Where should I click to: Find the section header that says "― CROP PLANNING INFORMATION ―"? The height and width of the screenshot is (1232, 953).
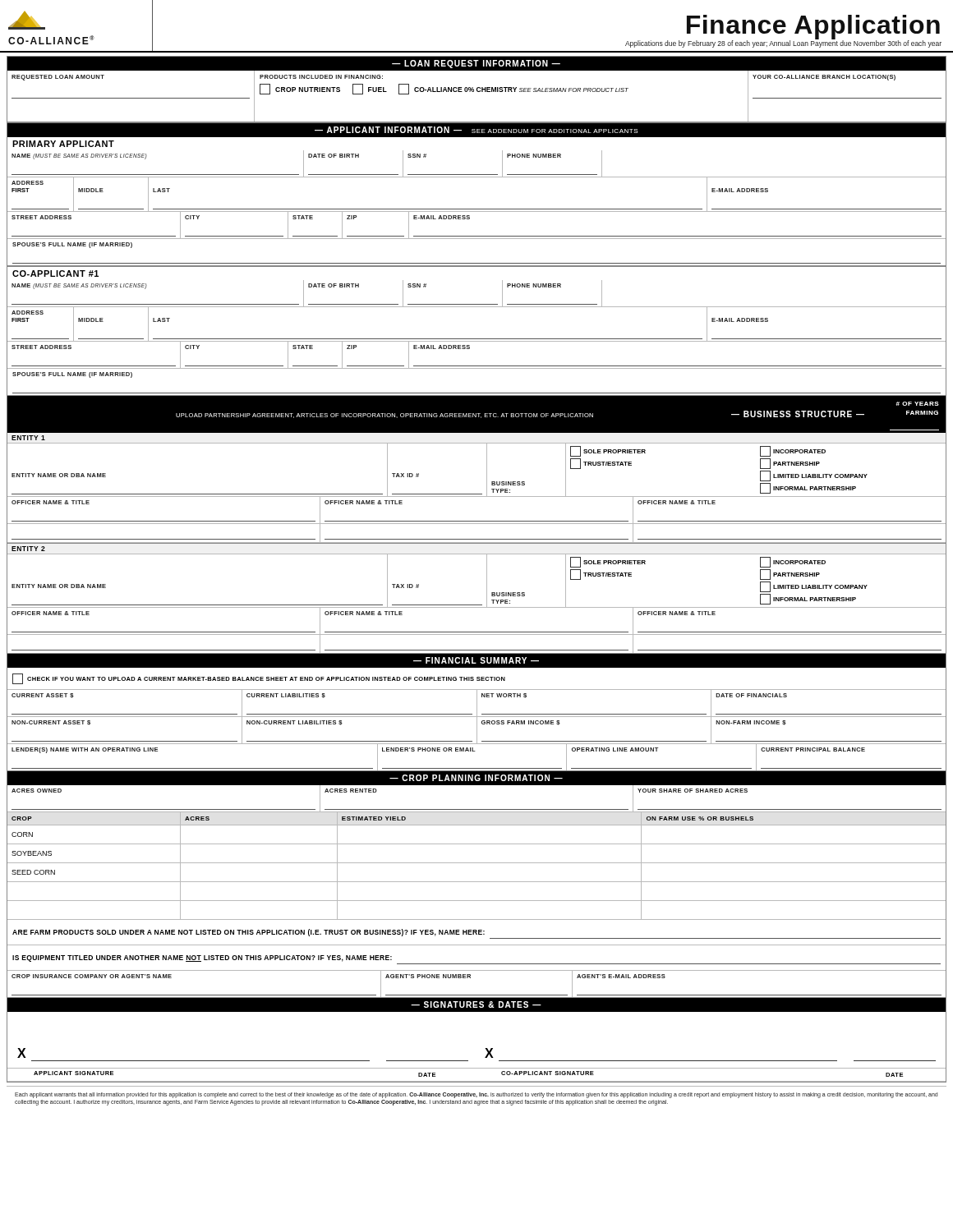point(476,778)
